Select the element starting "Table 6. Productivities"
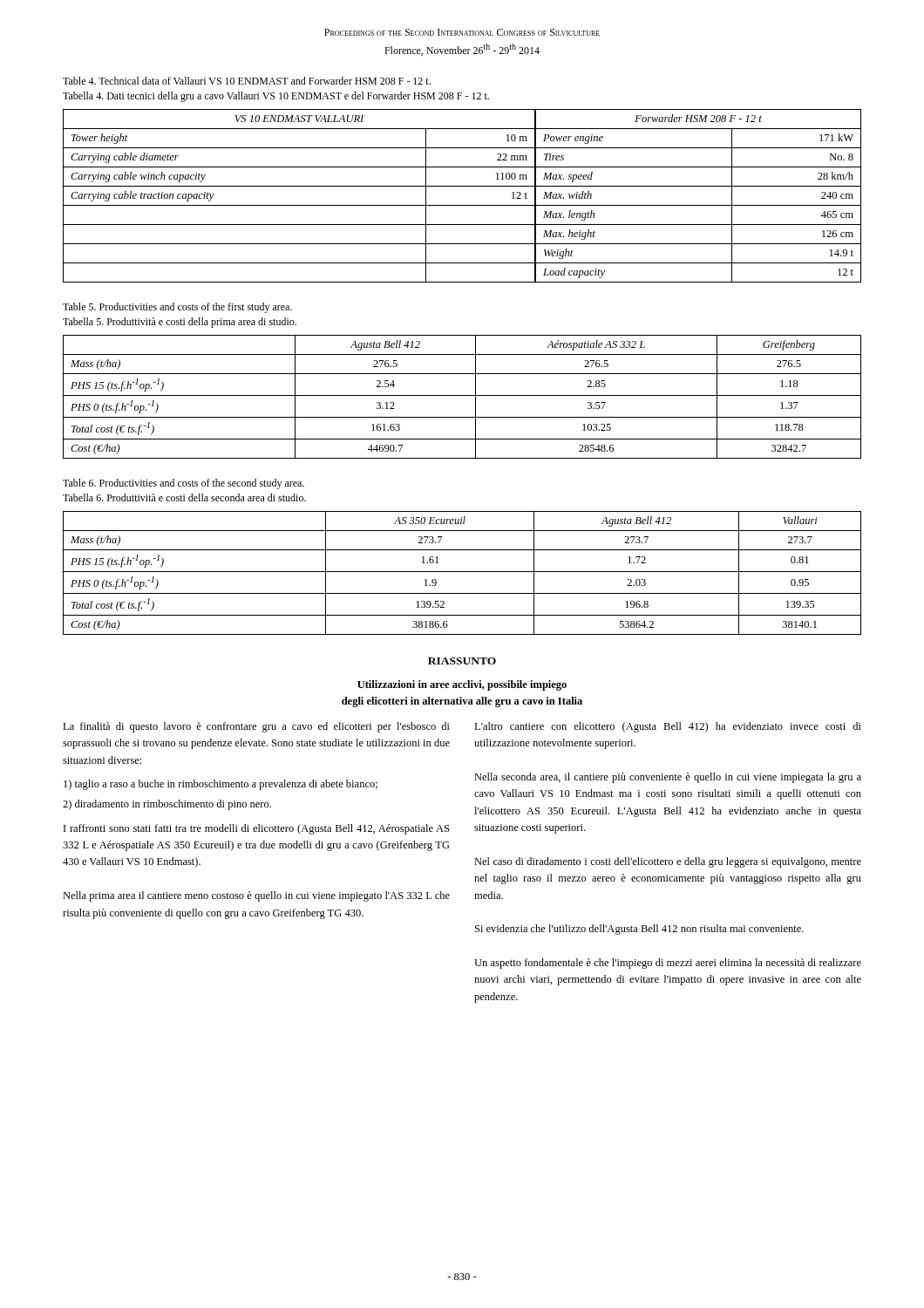The width and height of the screenshot is (924, 1308). click(185, 491)
